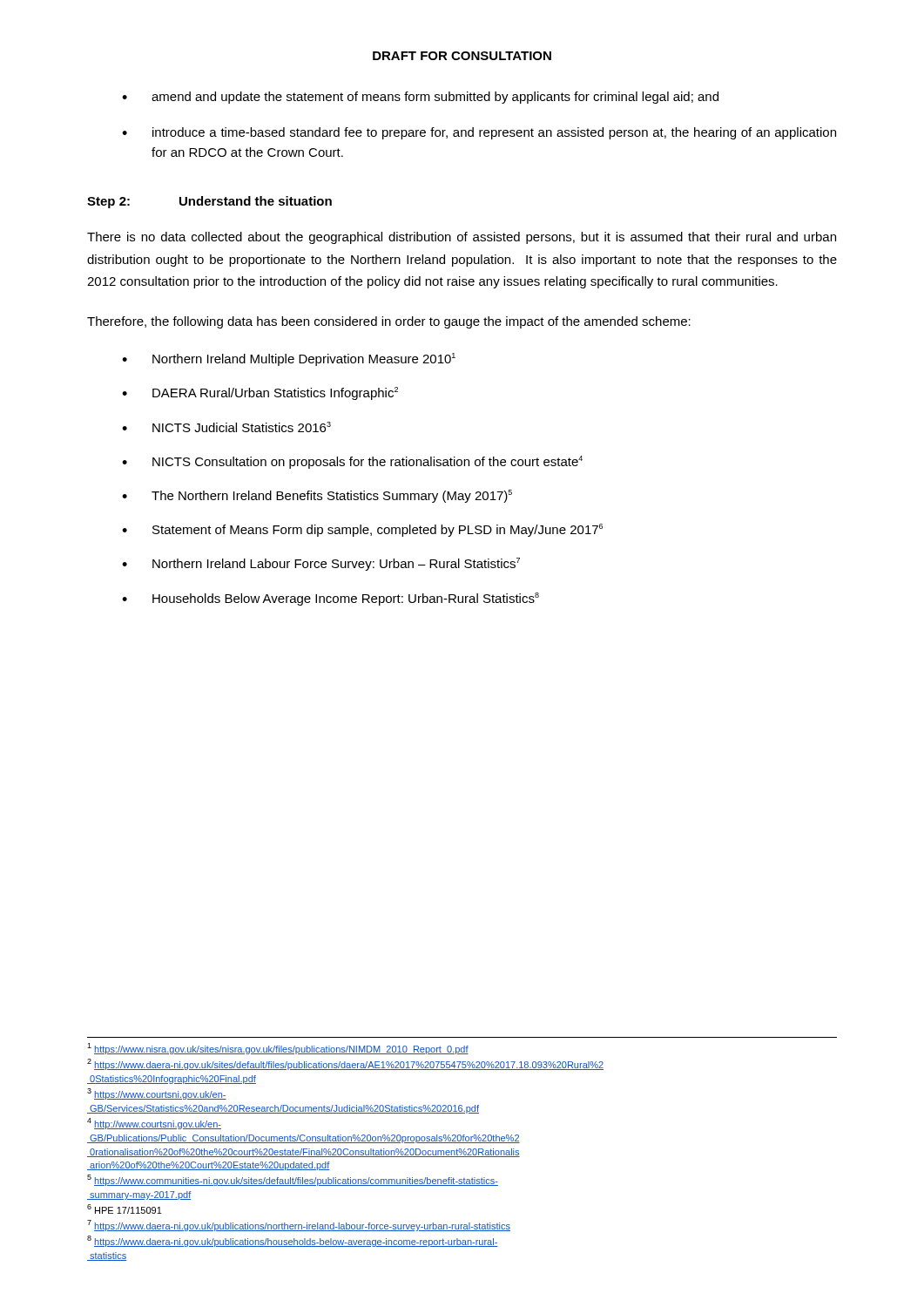
Task: Locate the block of text that opens with "• Households Below"
Action: point(479,600)
